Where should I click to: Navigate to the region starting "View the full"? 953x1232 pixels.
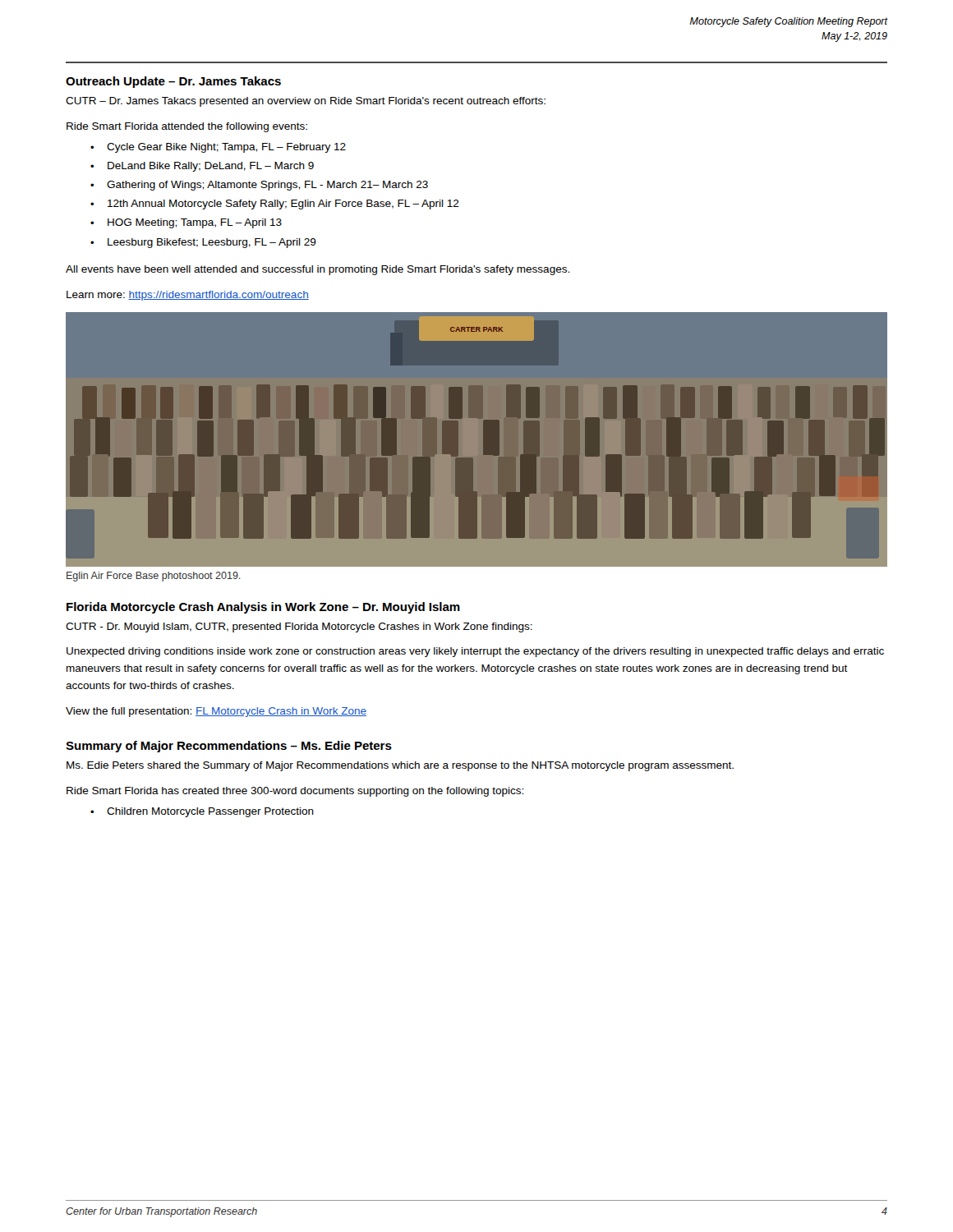(216, 711)
